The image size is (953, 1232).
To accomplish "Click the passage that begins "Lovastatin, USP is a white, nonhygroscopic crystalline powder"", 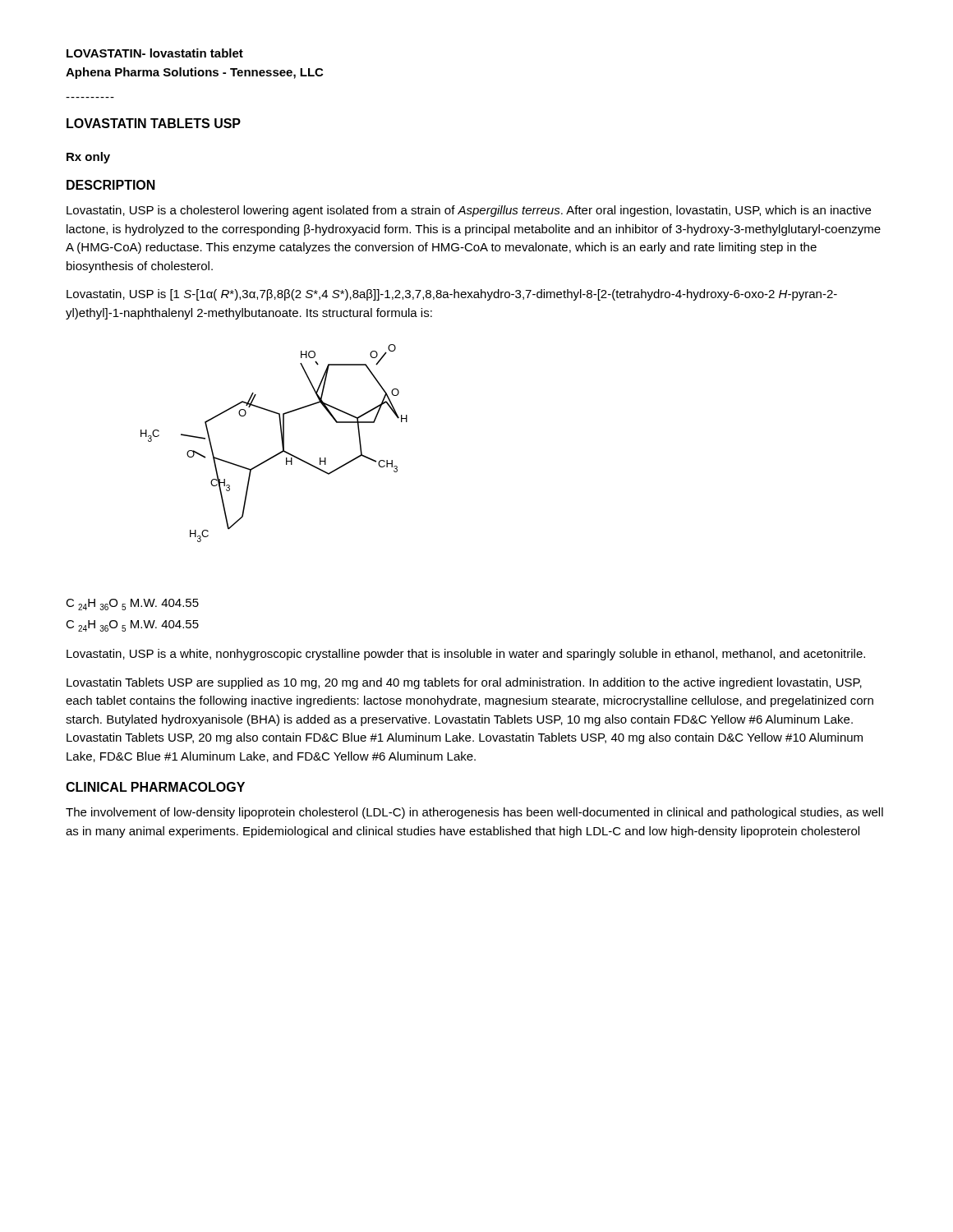I will [466, 653].
